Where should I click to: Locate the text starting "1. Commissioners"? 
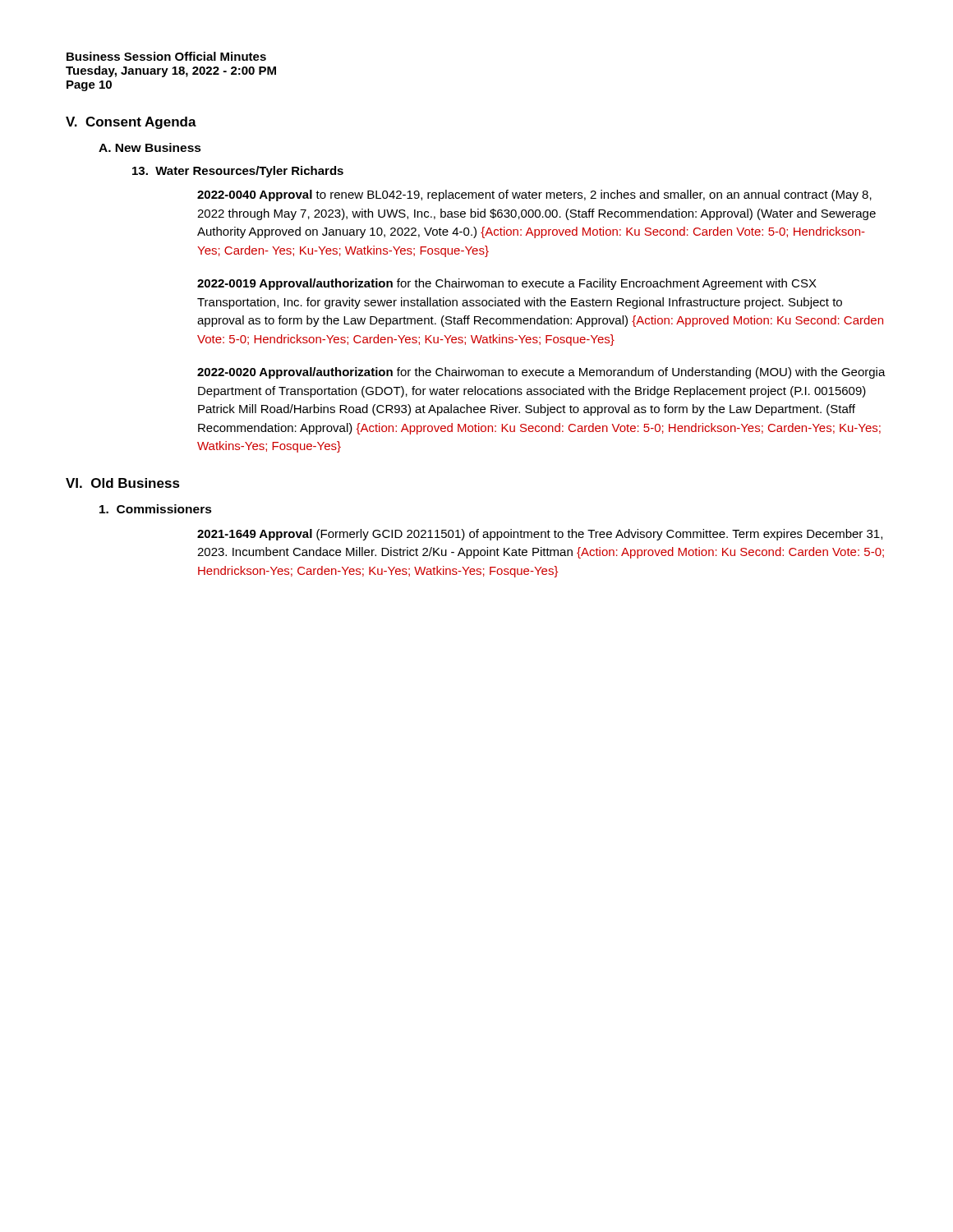pos(155,508)
